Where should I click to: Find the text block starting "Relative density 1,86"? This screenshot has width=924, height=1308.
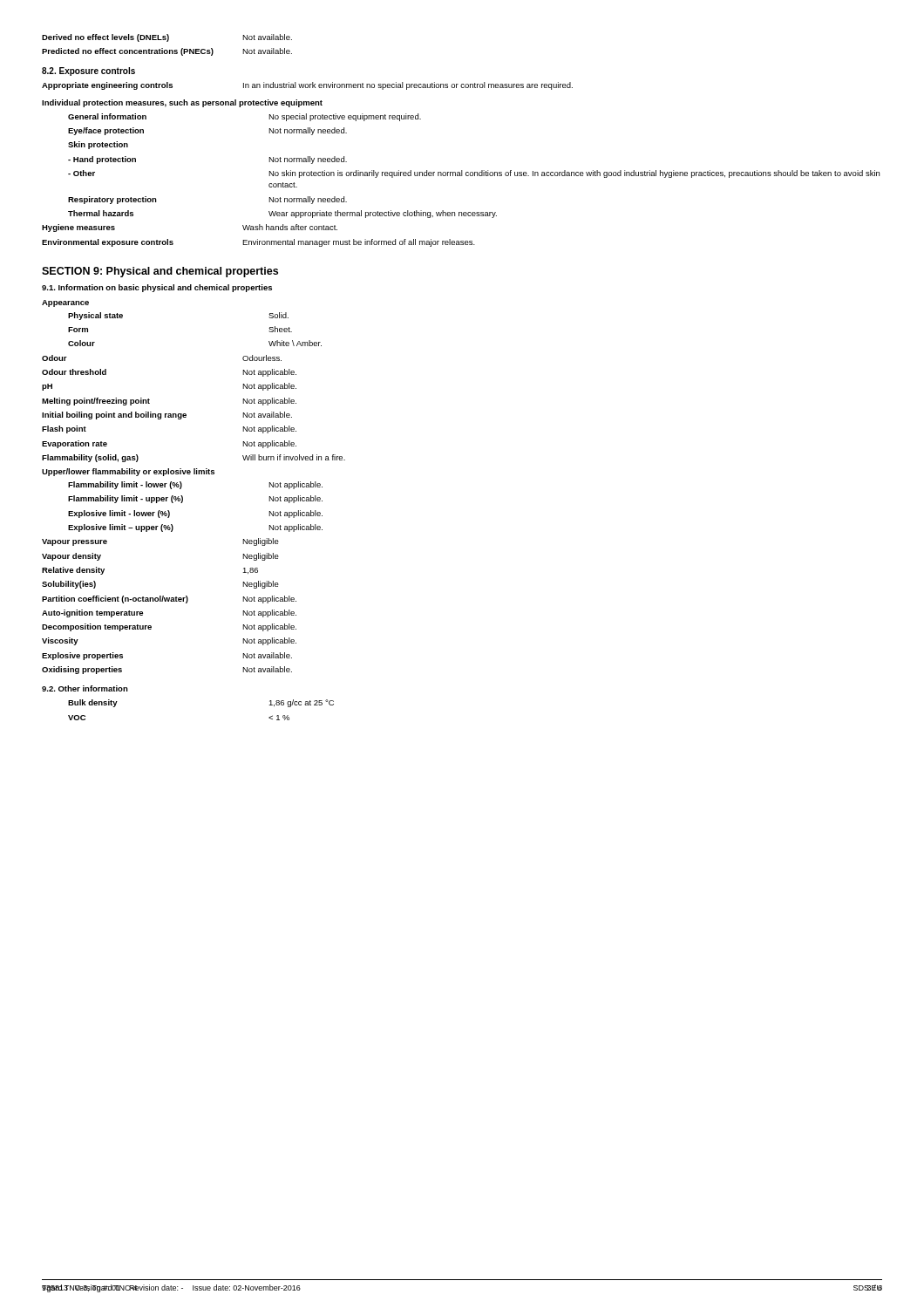click(x=77, y=571)
